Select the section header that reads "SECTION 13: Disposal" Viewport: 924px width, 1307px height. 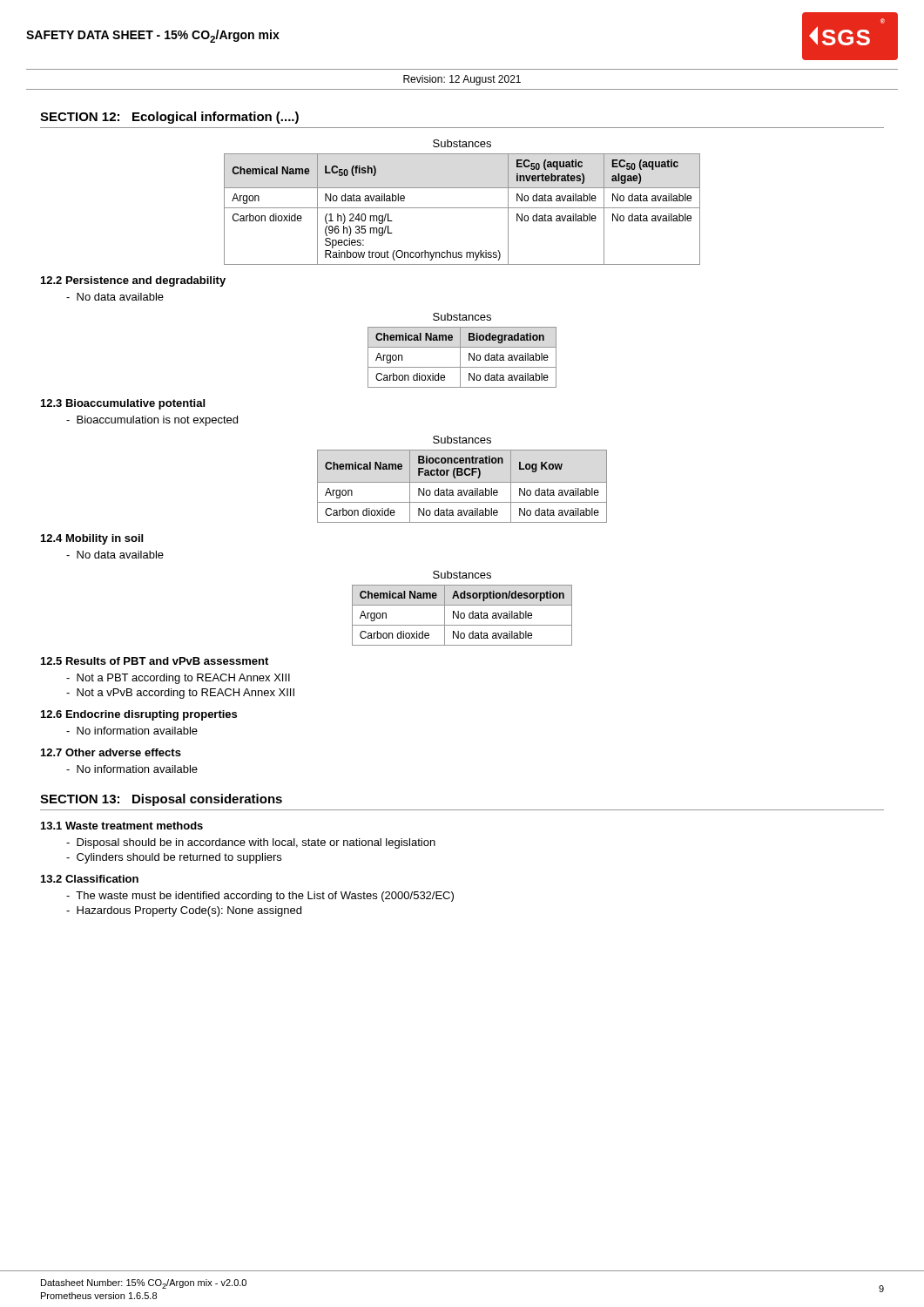point(161,799)
